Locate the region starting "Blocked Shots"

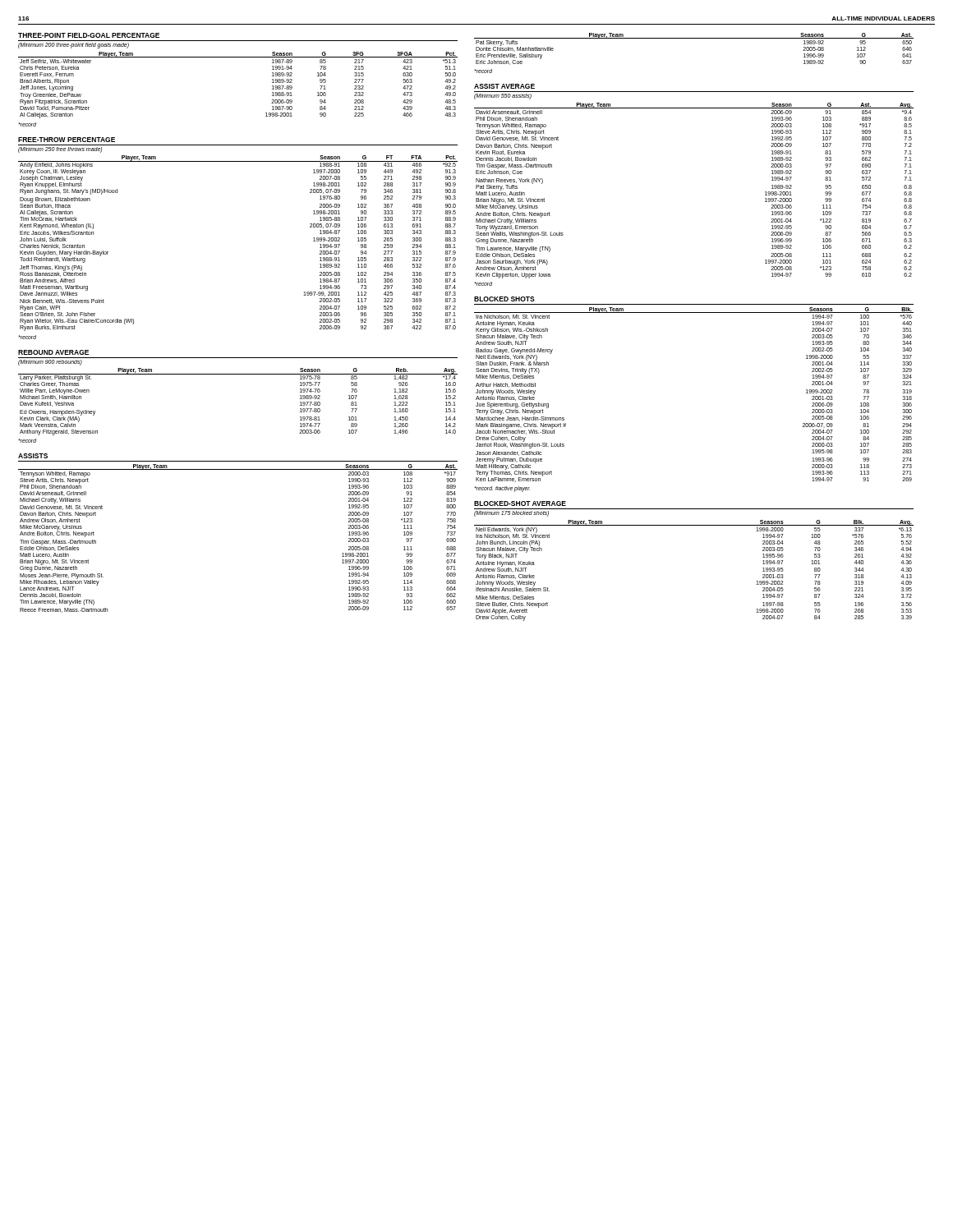[x=504, y=299]
